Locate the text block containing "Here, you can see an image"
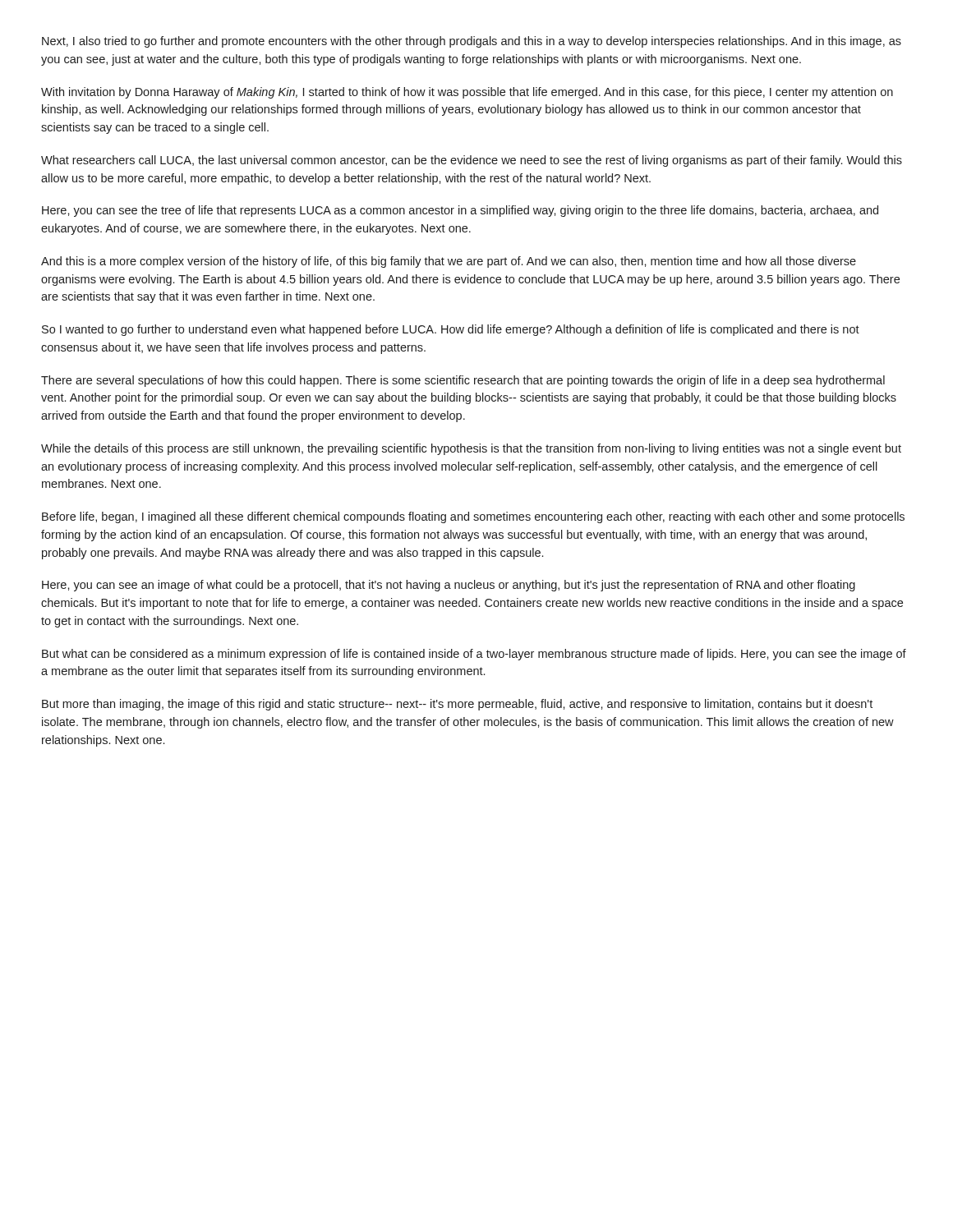 click(472, 603)
